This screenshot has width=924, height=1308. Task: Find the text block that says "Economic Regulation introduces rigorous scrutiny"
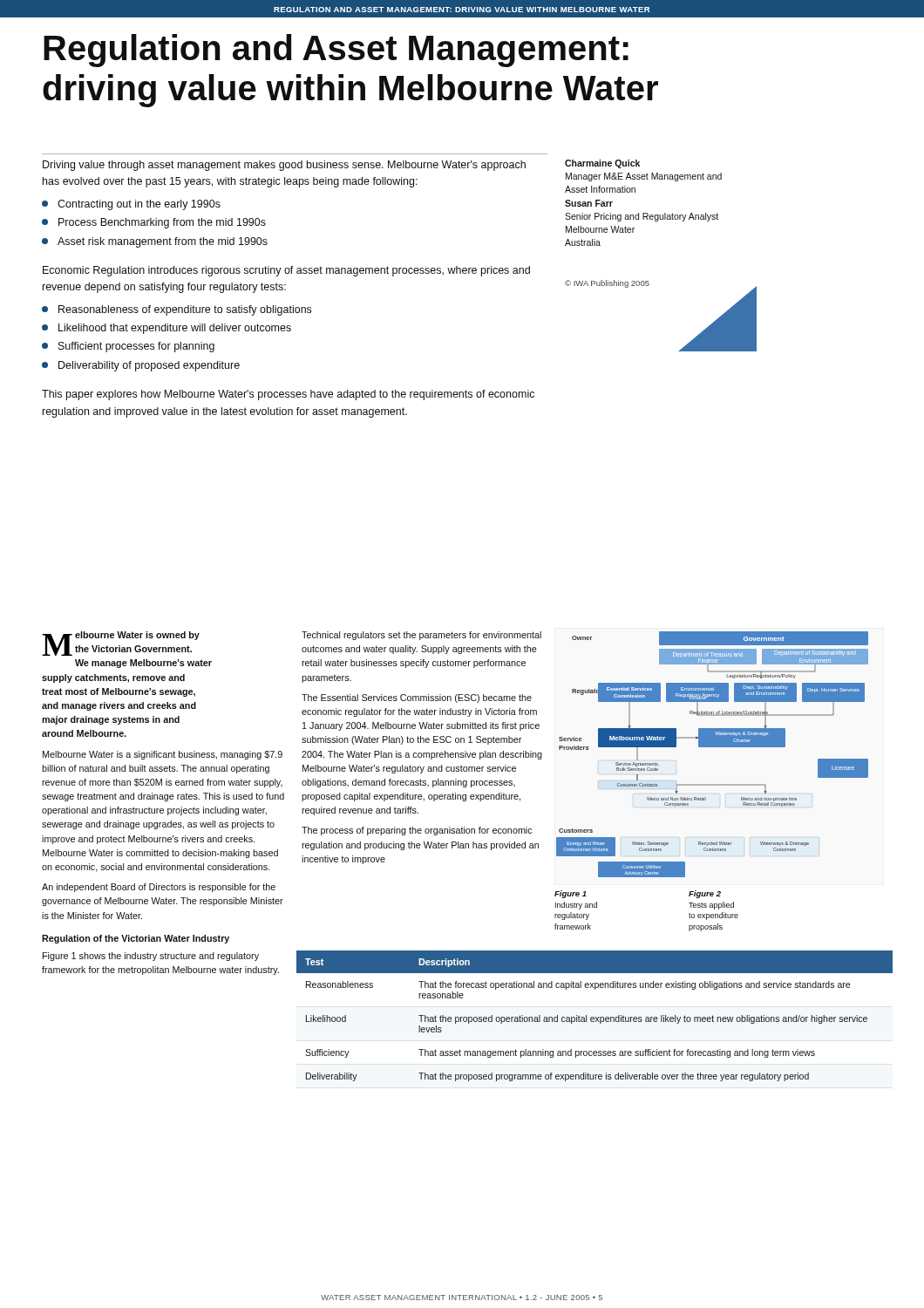point(292,279)
